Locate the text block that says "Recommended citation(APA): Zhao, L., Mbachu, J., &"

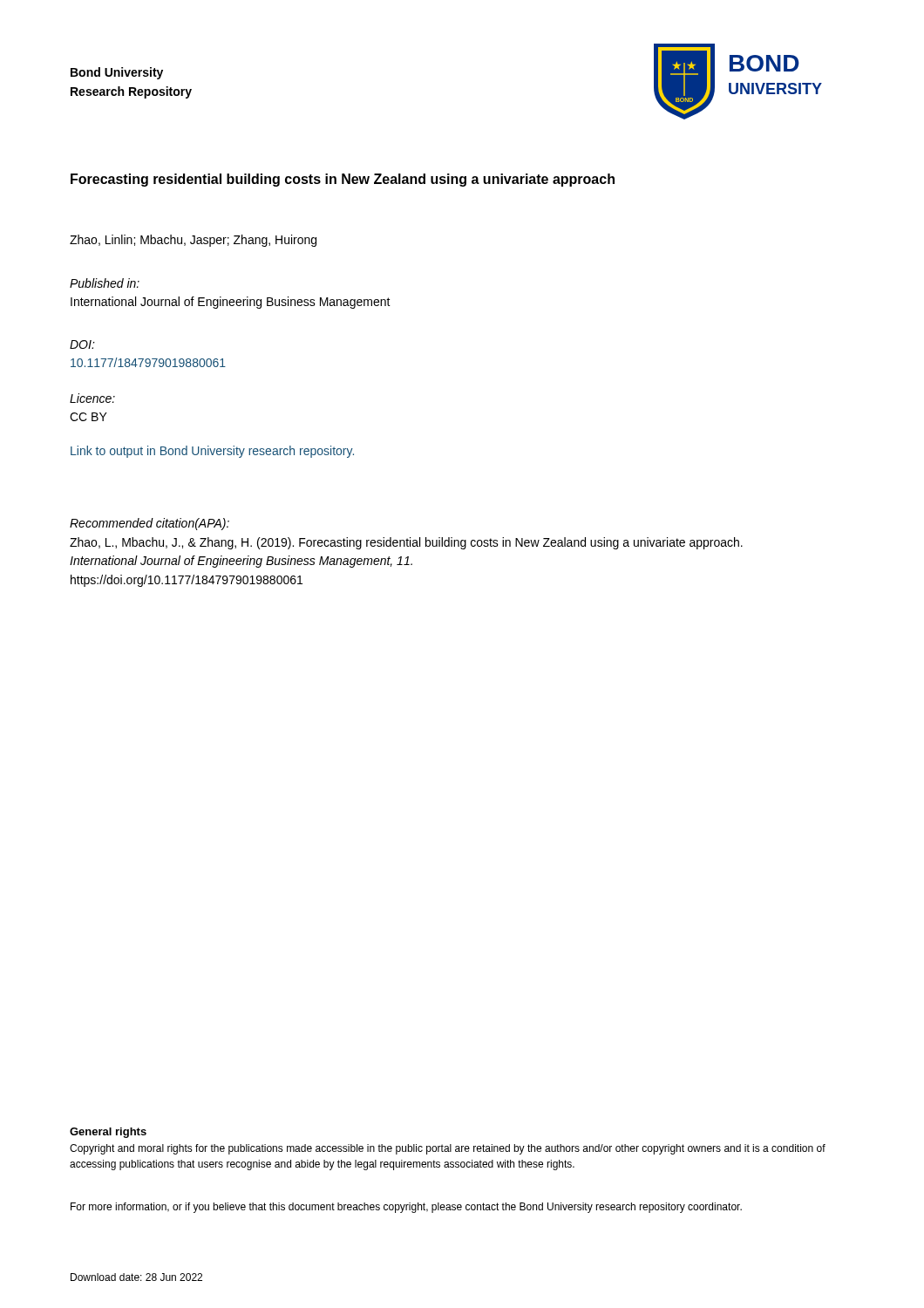[x=407, y=552]
